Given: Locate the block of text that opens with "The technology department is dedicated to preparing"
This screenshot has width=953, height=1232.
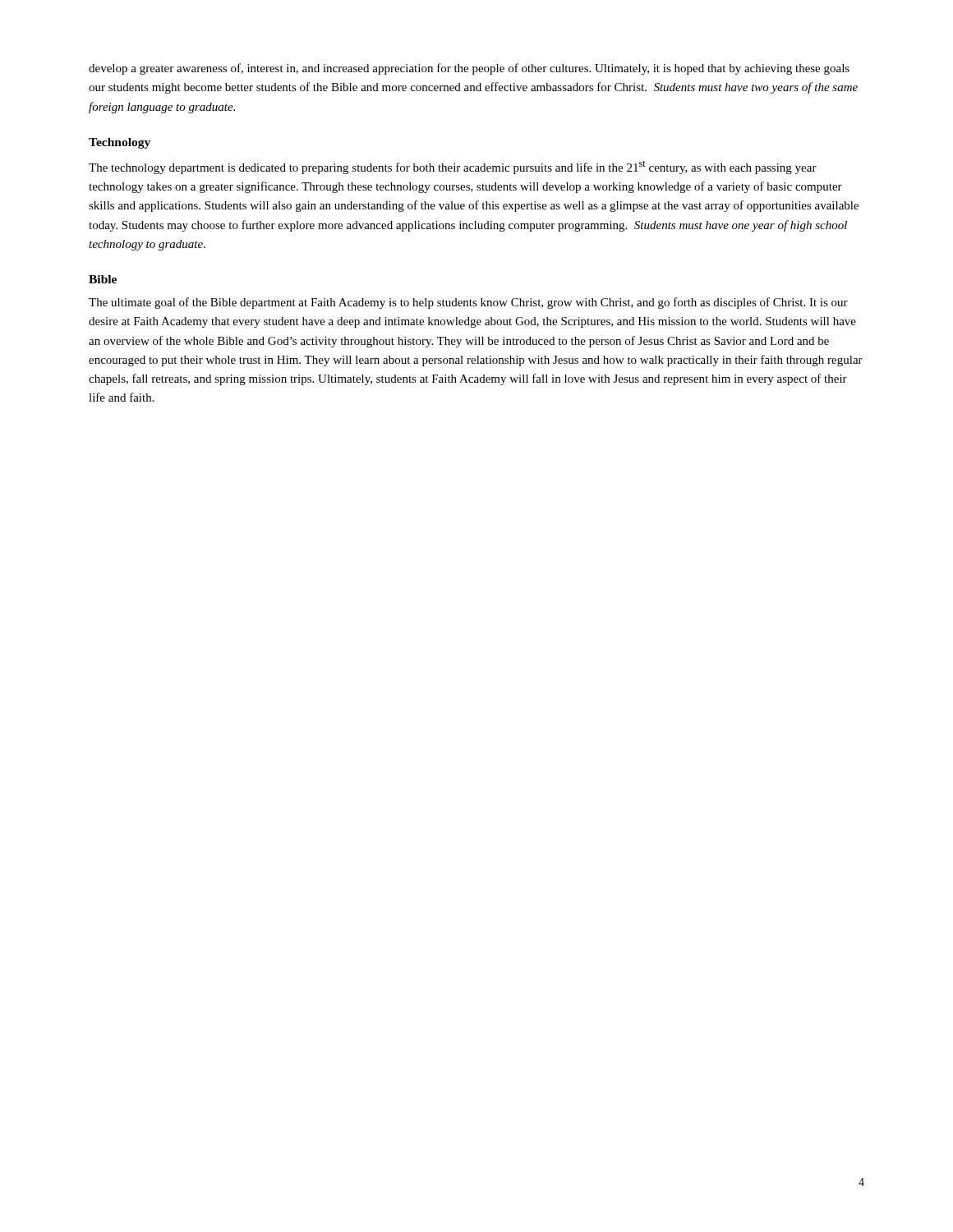Looking at the screenshot, I should pyautogui.click(x=474, y=204).
